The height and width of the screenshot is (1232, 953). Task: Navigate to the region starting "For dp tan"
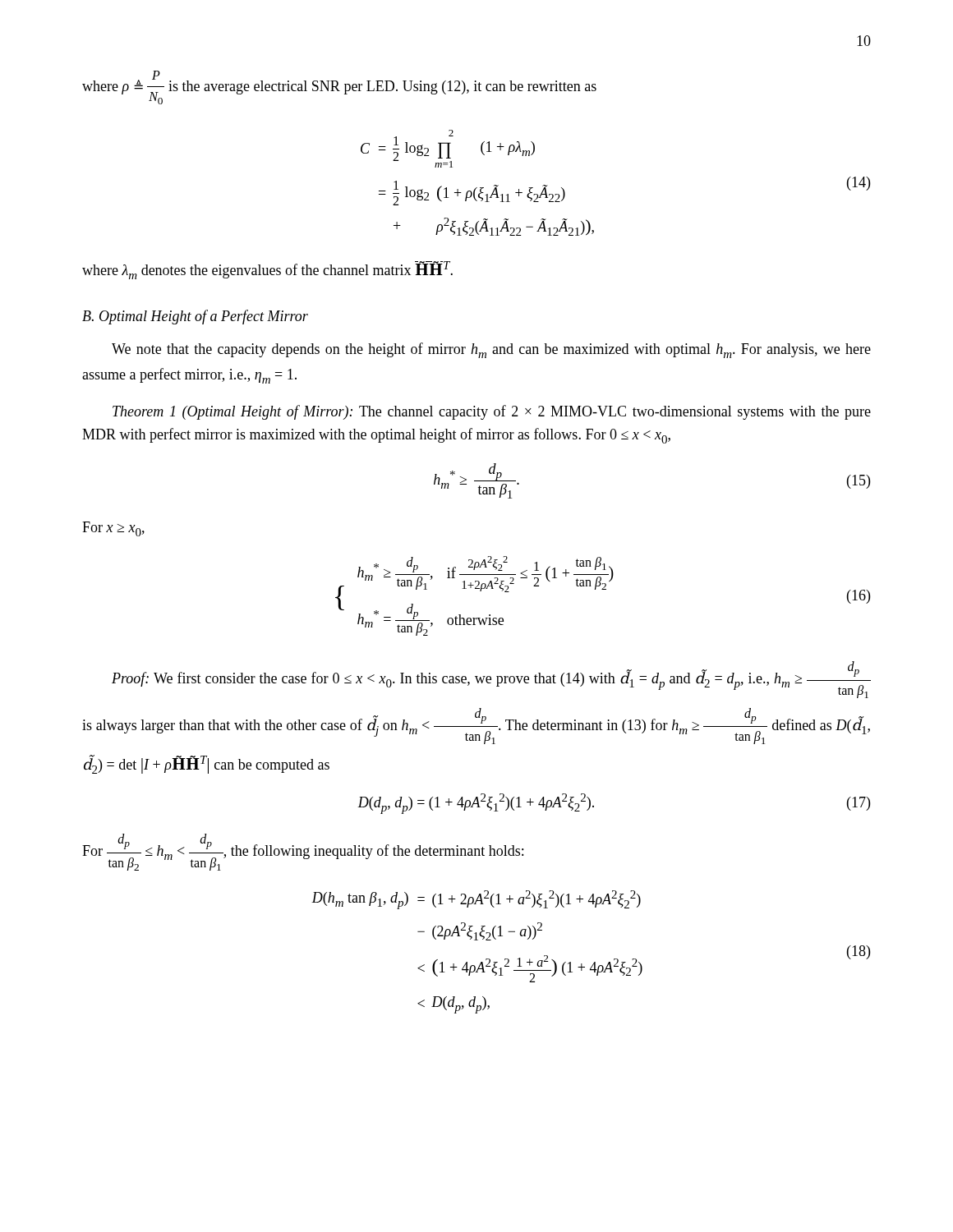point(303,853)
